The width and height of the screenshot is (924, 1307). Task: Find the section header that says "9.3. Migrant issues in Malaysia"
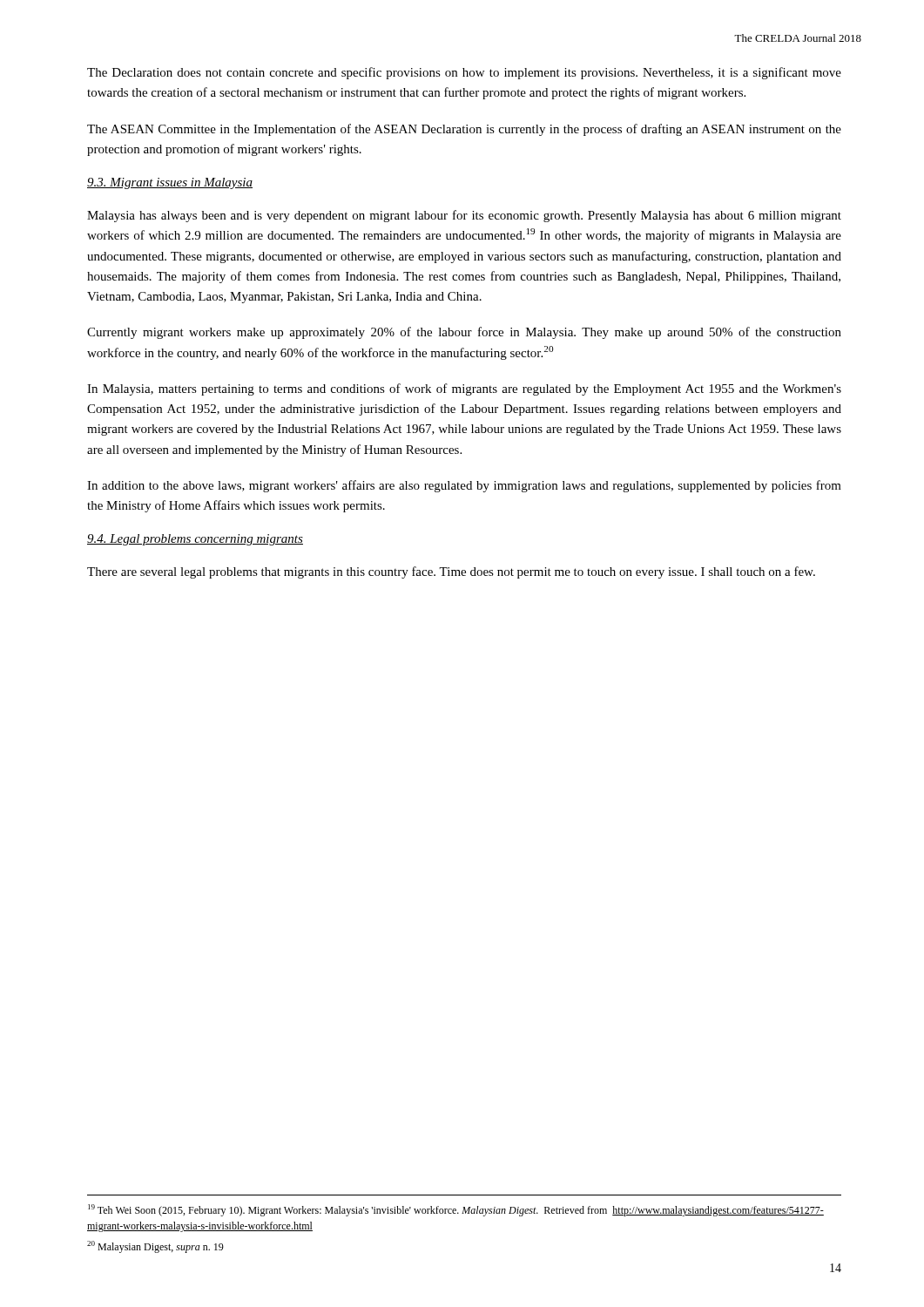coord(170,182)
